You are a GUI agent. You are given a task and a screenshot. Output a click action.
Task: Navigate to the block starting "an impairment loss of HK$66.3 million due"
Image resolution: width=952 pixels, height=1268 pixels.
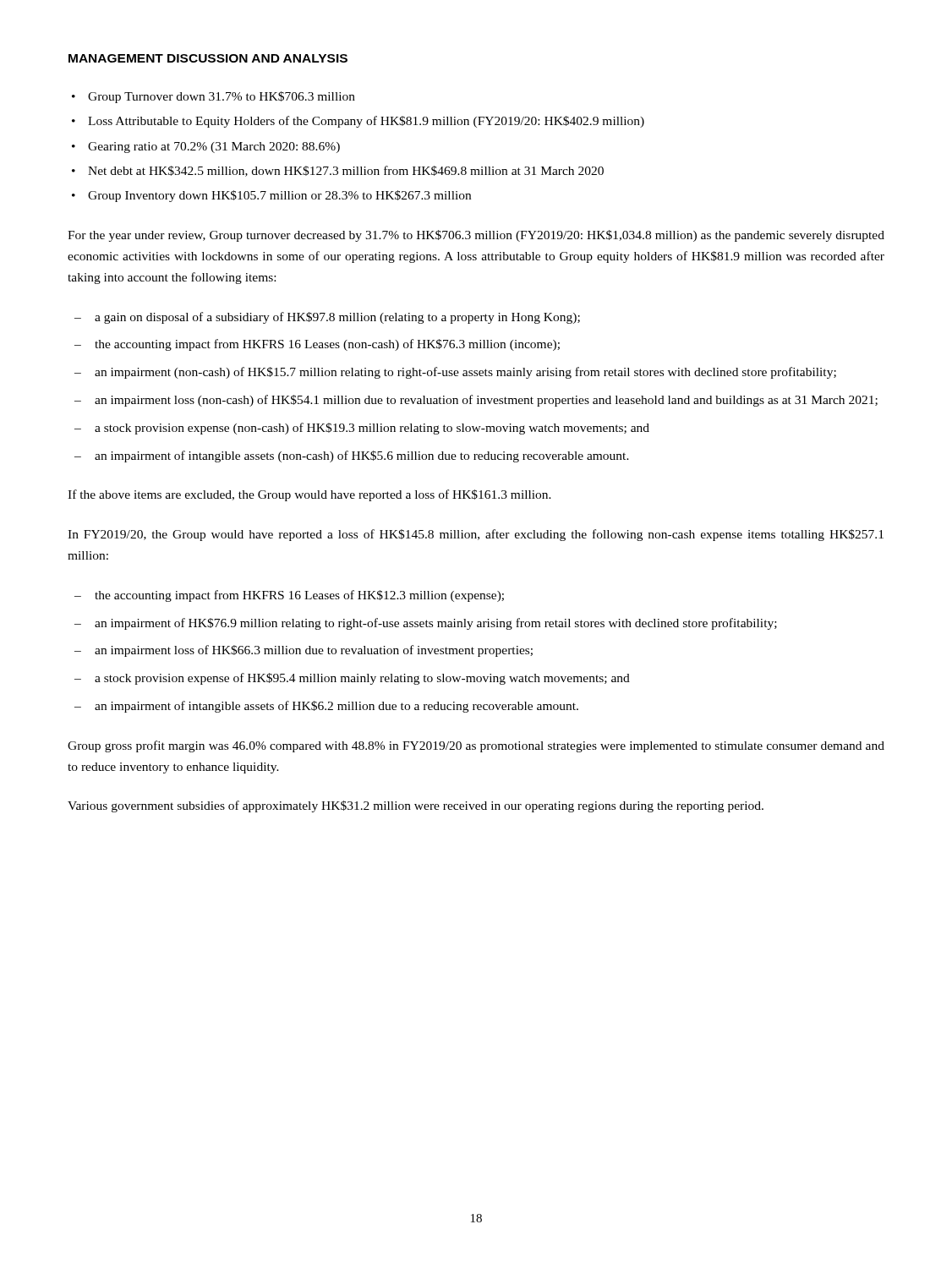(314, 650)
